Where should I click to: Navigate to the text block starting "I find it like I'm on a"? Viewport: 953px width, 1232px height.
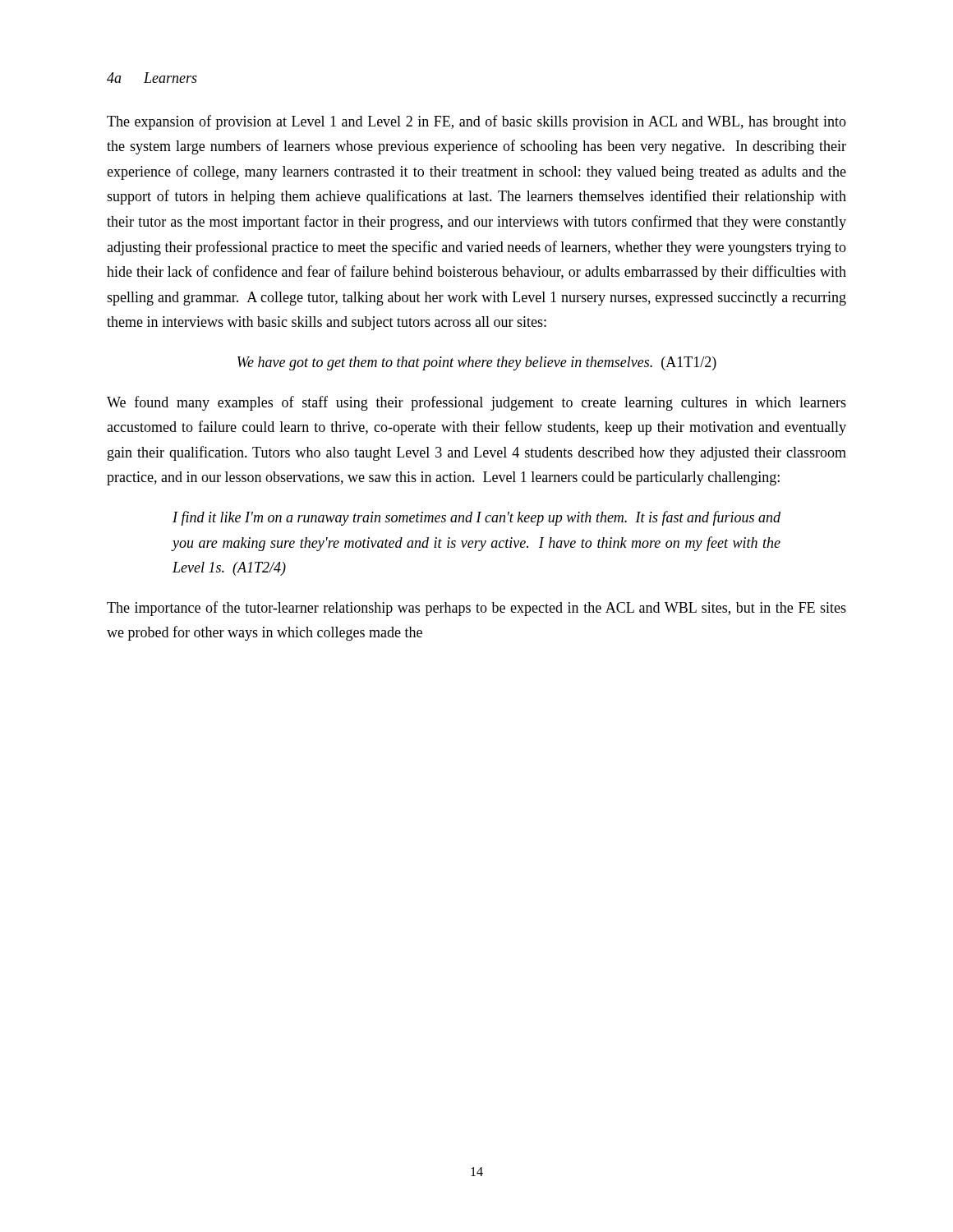[x=476, y=543]
